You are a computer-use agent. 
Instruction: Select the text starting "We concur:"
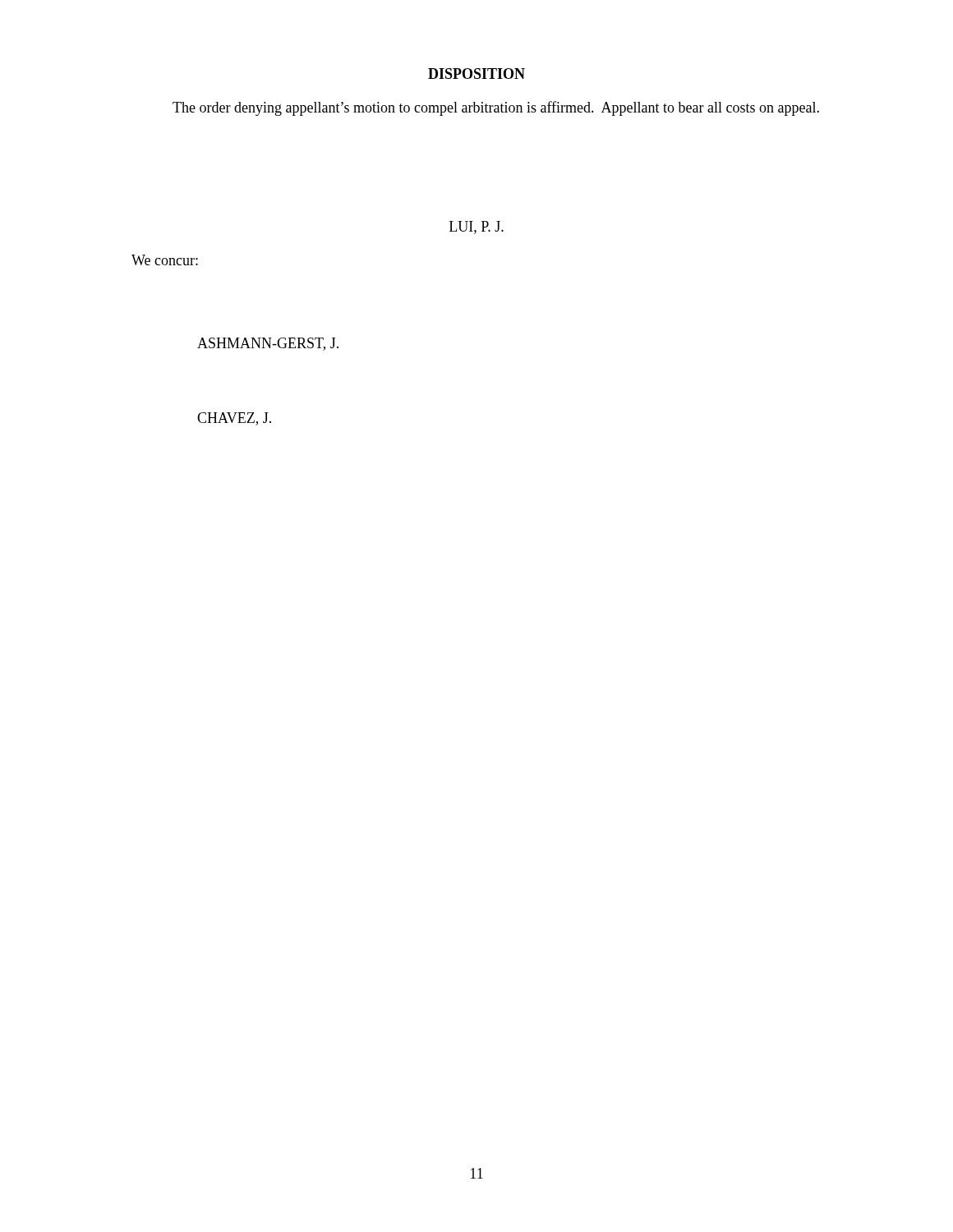coord(165,260)
